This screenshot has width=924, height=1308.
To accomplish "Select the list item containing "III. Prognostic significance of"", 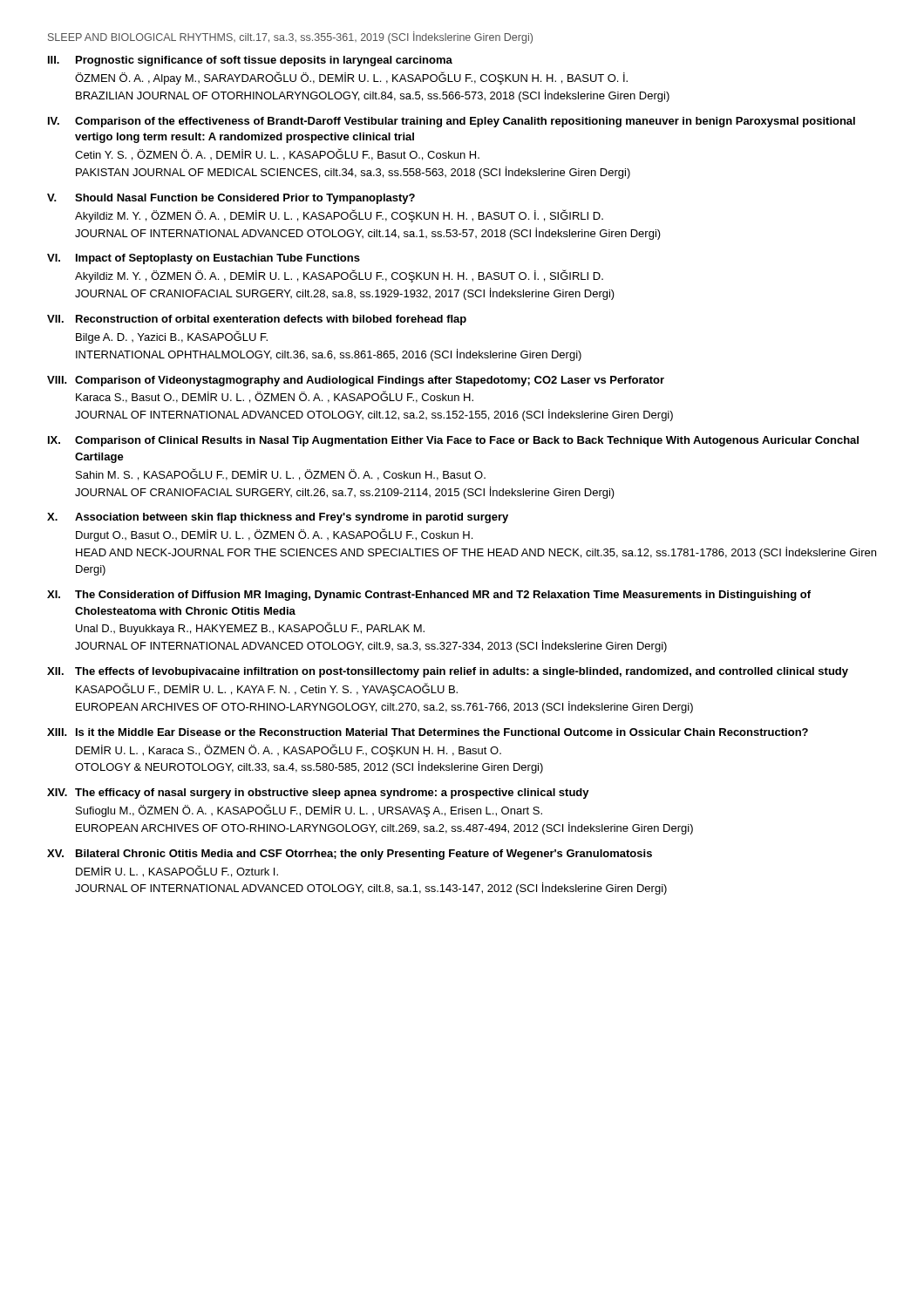I will tap(462, 78).
